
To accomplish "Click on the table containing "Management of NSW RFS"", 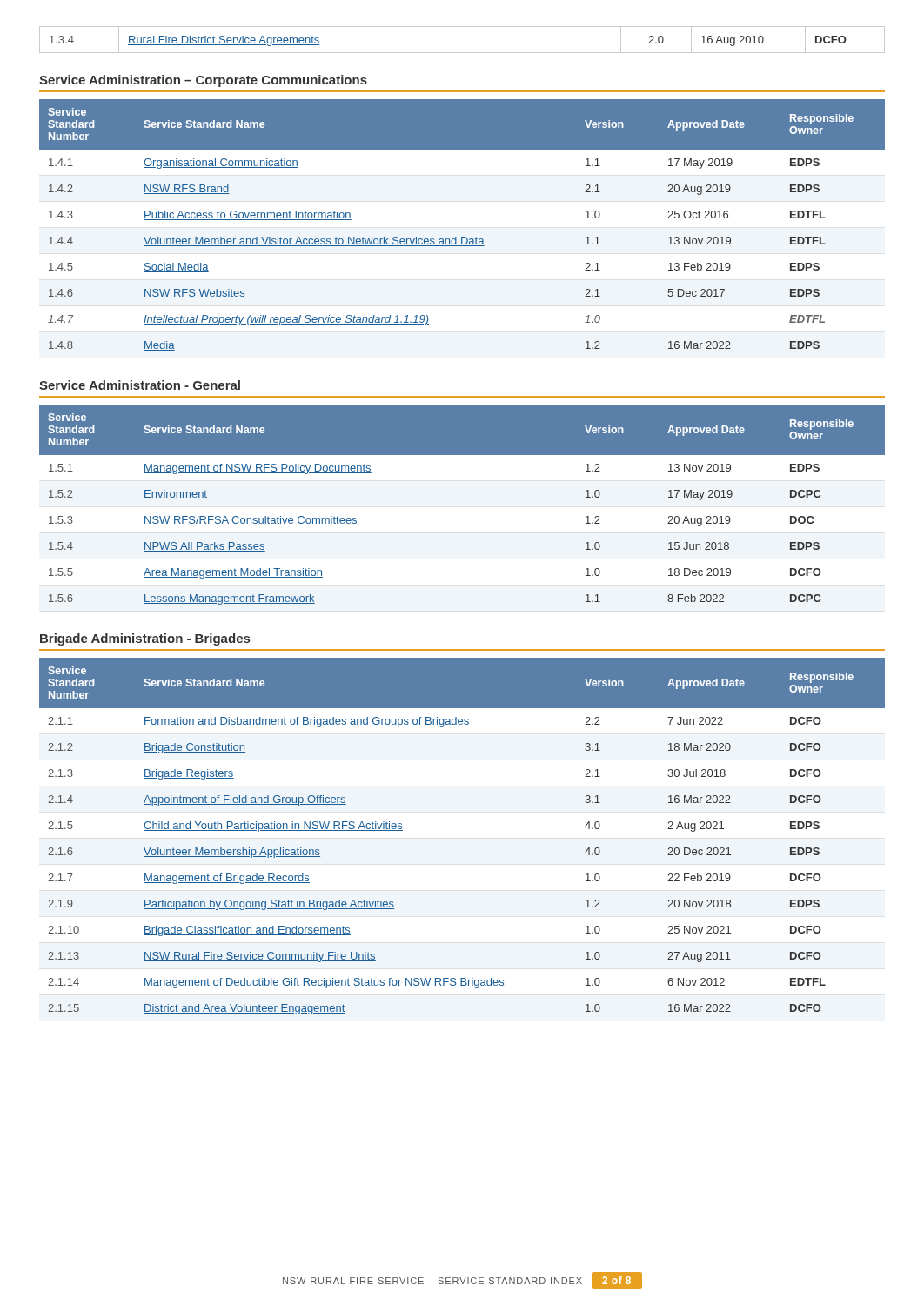I will (x=462, y=508).
